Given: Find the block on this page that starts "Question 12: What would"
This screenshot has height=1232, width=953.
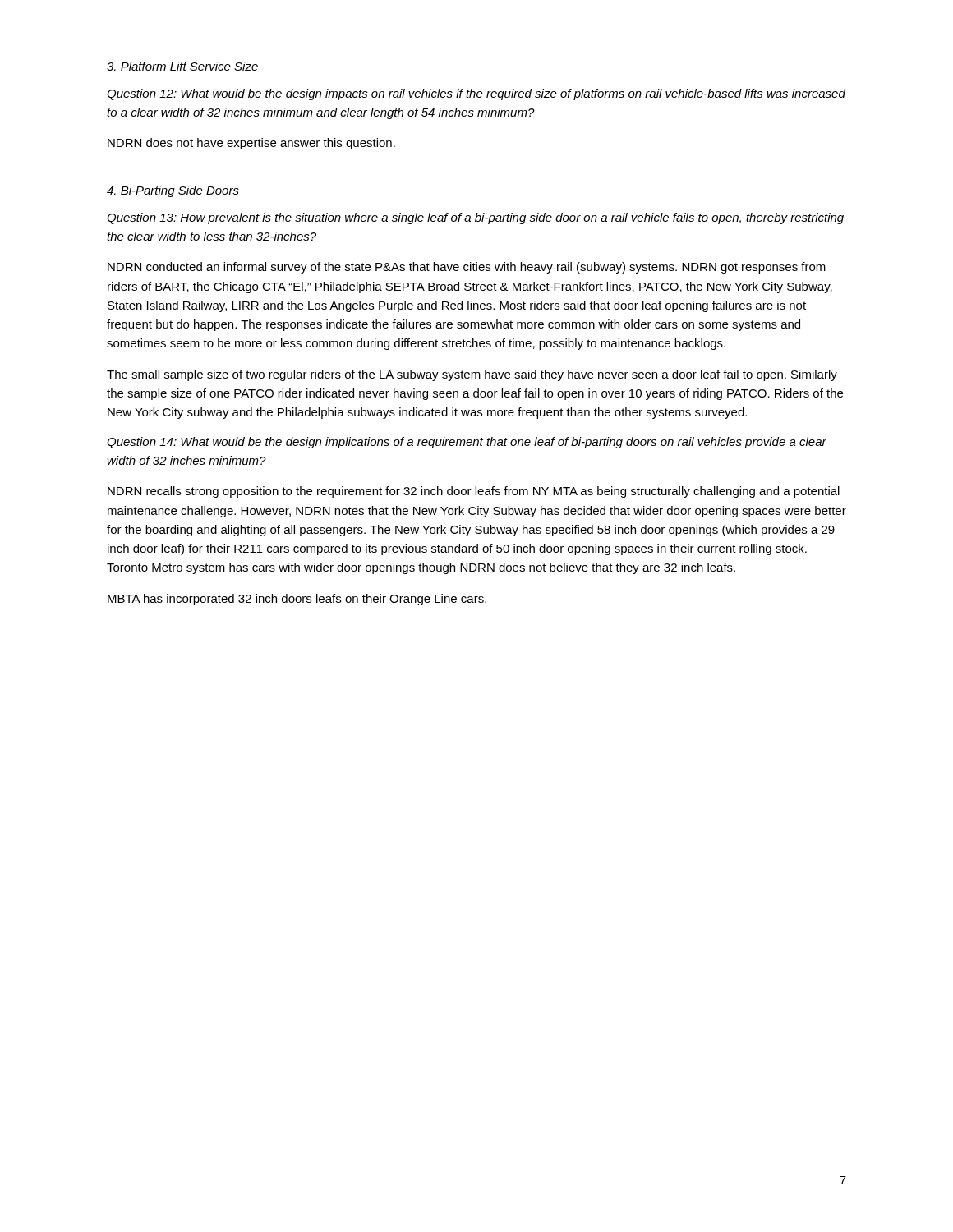Looking at the screenshot, I should click(x=476, y=102).
